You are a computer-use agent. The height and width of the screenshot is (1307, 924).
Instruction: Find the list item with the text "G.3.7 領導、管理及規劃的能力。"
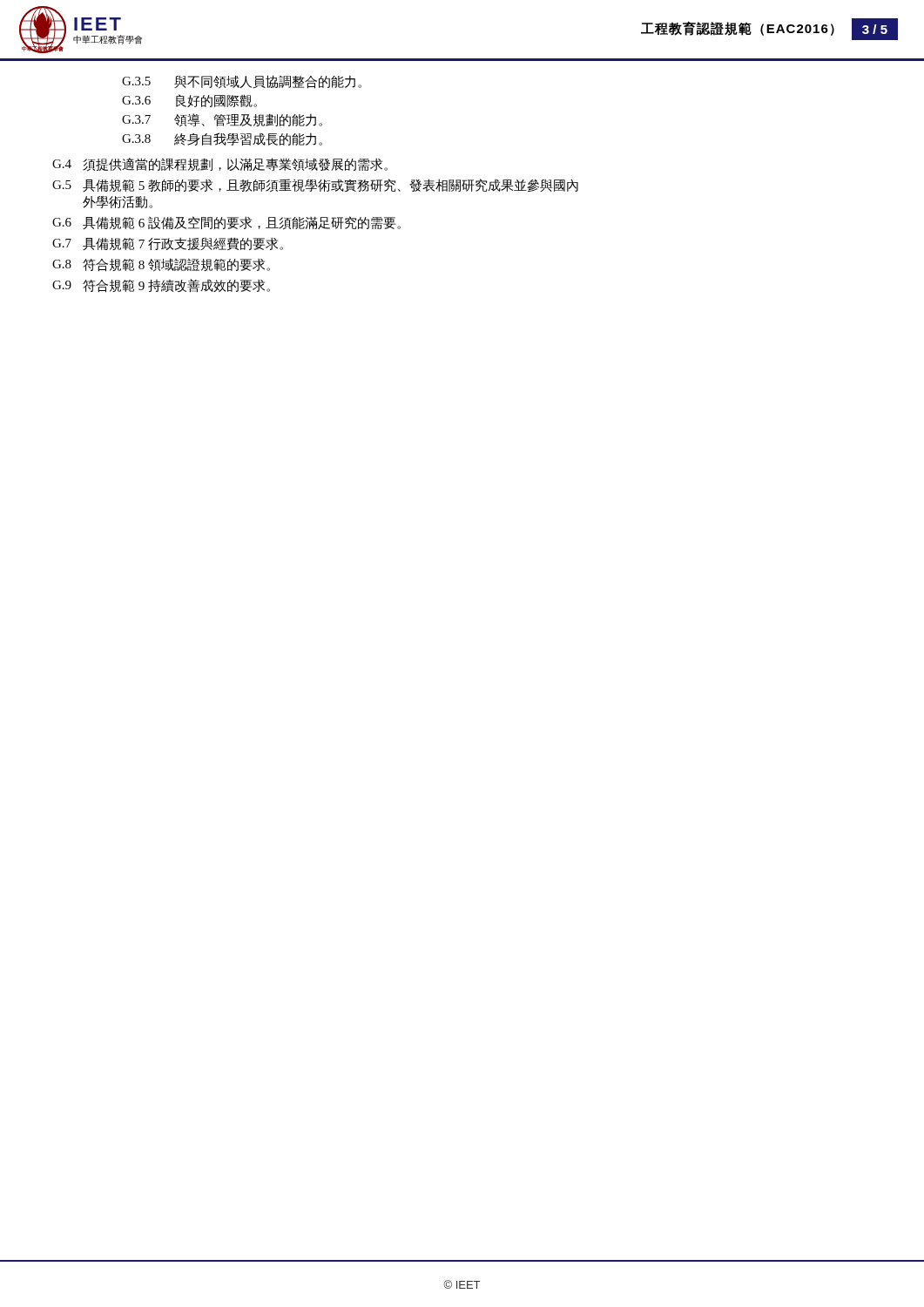226,121
